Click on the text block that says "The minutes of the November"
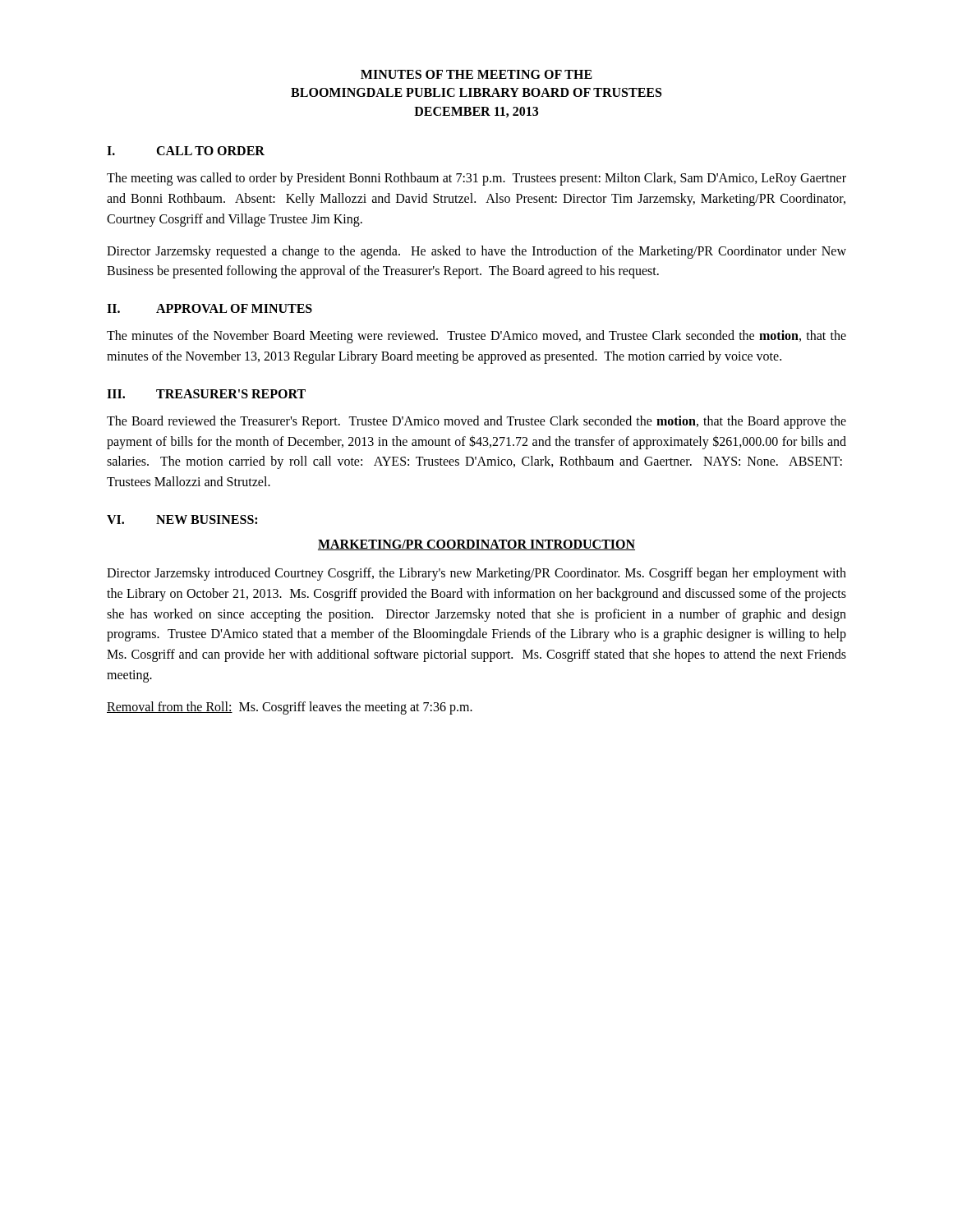Screen dimensions: 1232x953 [x=476, y=346]
